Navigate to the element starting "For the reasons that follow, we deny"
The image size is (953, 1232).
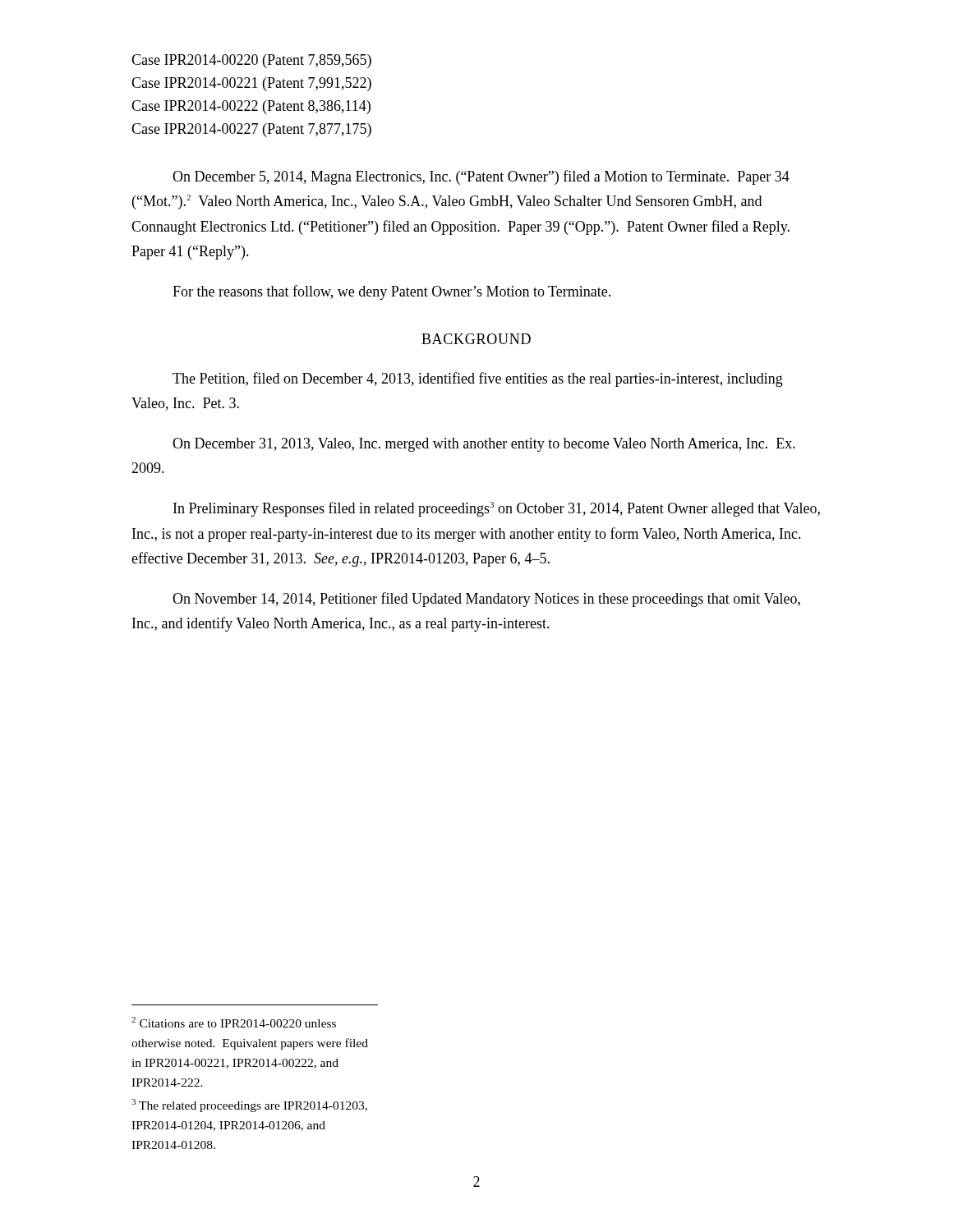[392, 292]
